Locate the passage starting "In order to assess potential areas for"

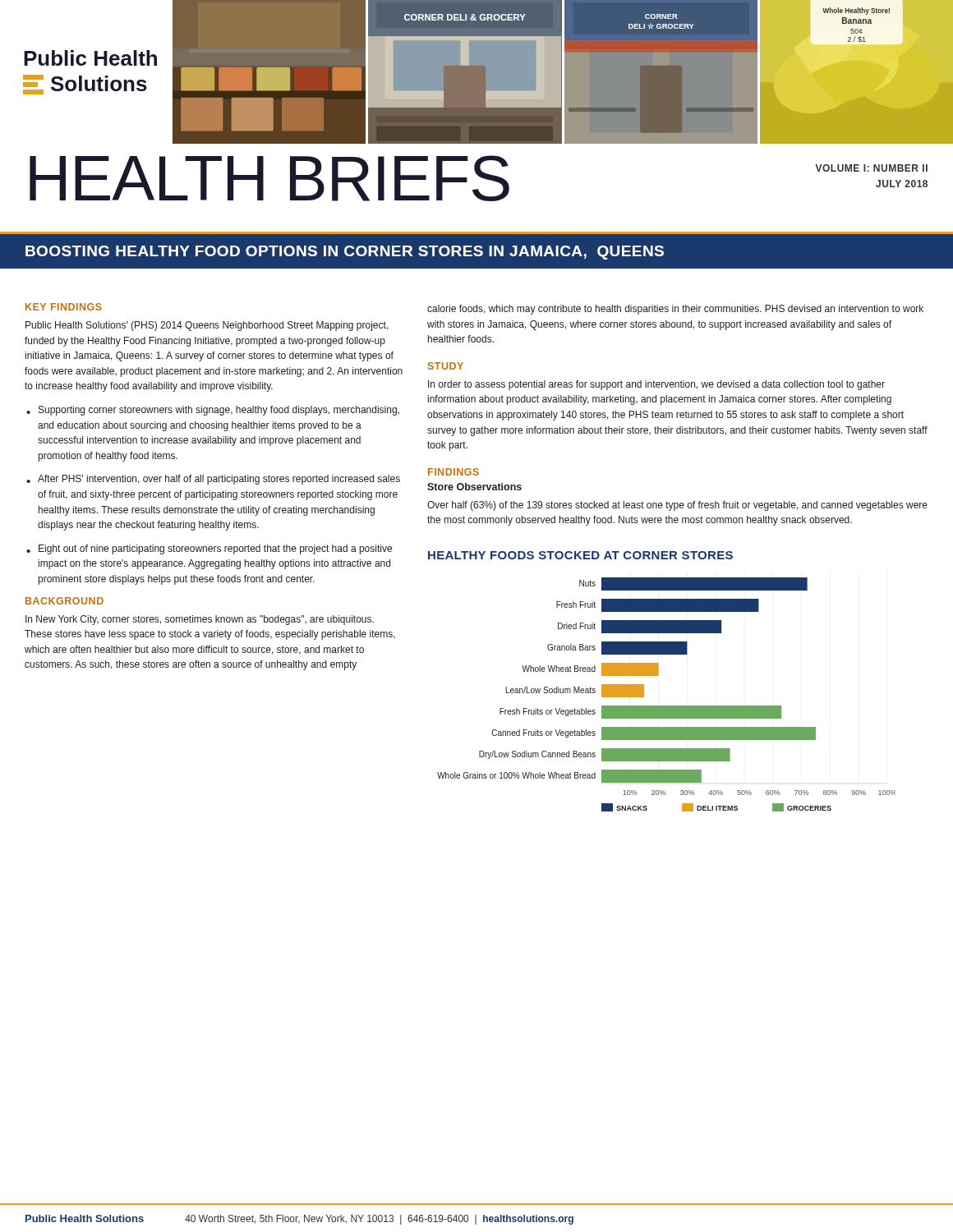[x=677, y=415]
